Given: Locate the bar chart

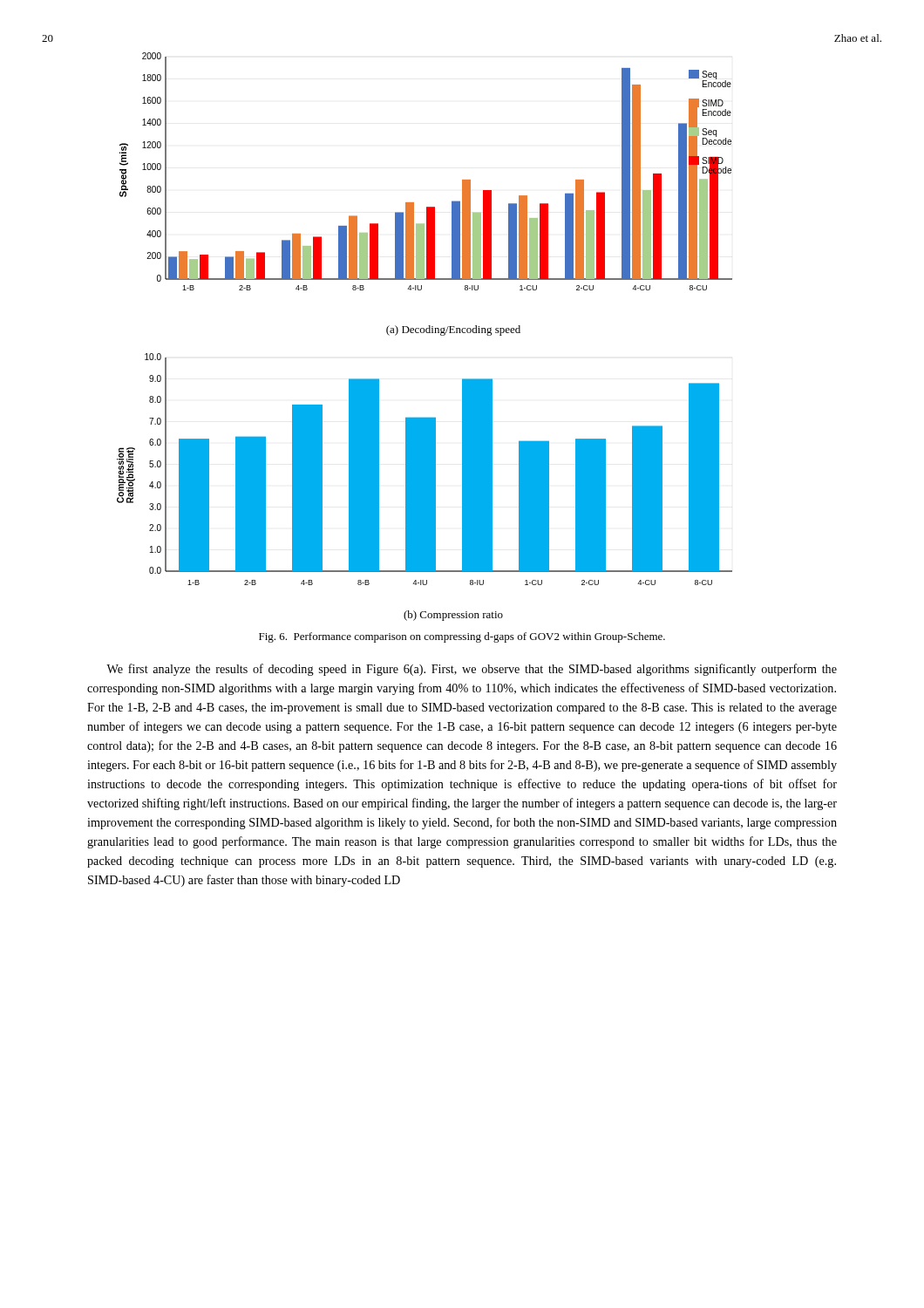Looking at the screenshot, I should pos(453,477).
